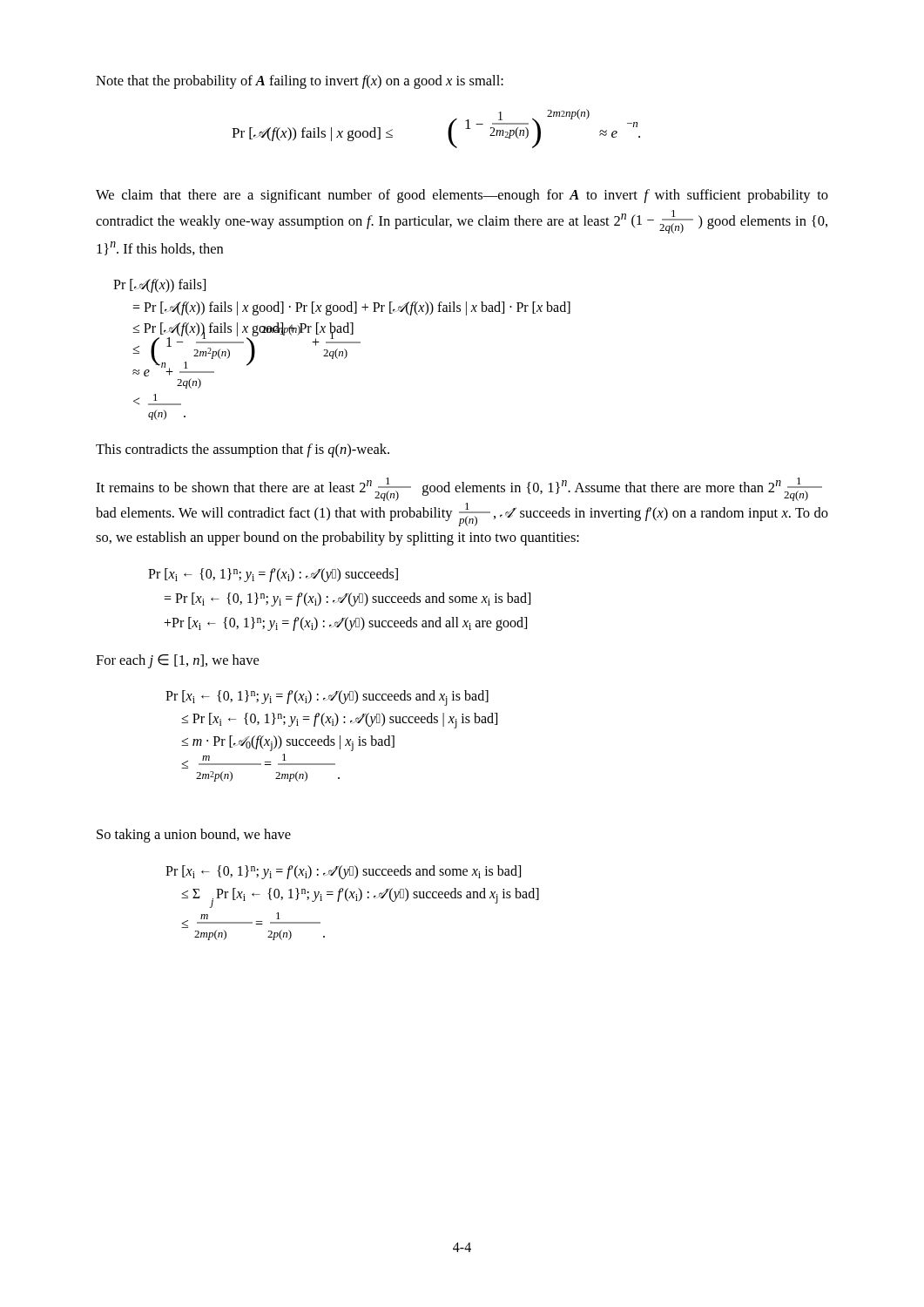Locate the text block that says "It remains to"

462,511
